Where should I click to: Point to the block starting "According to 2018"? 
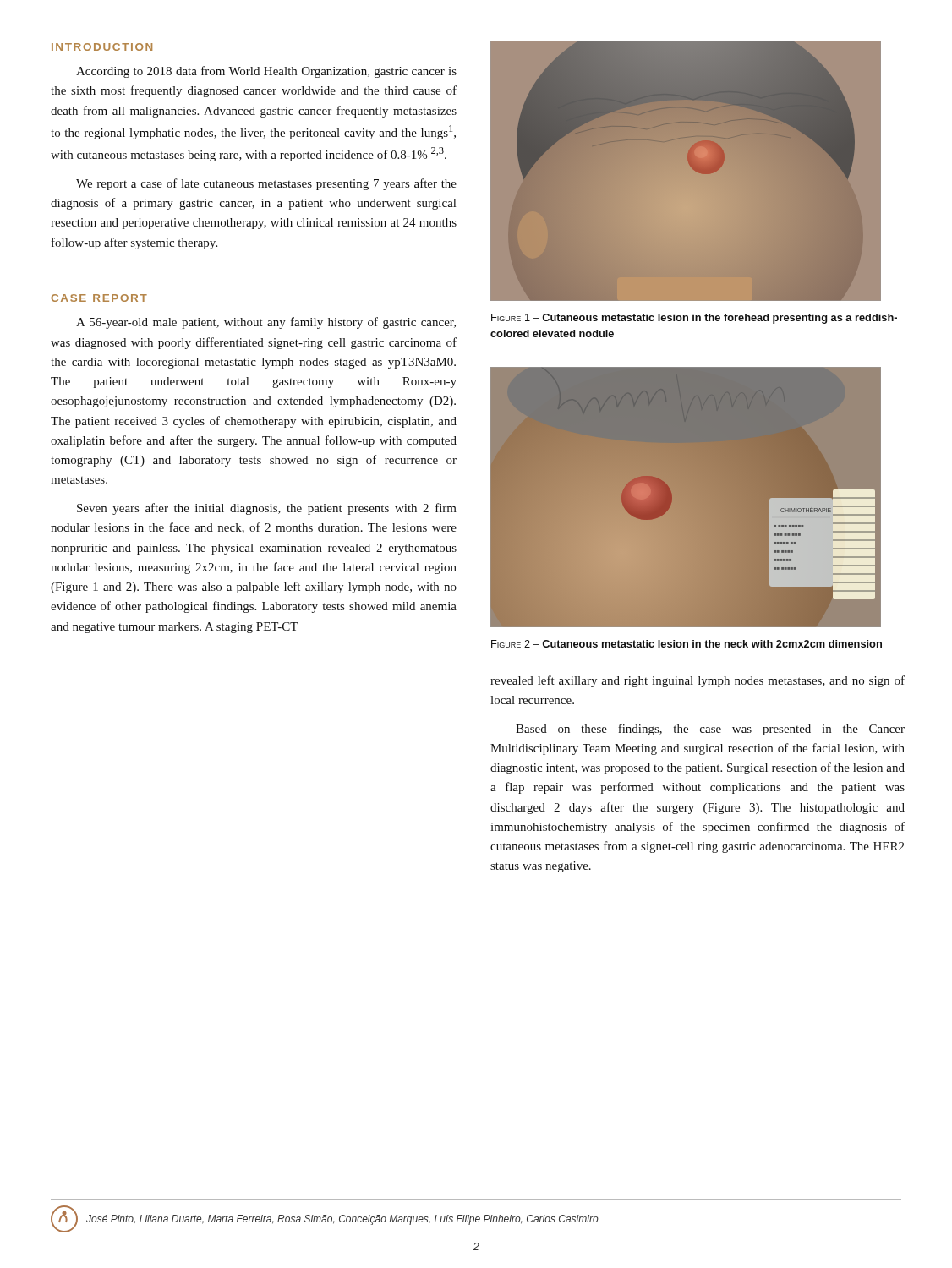tap(254, 157)
